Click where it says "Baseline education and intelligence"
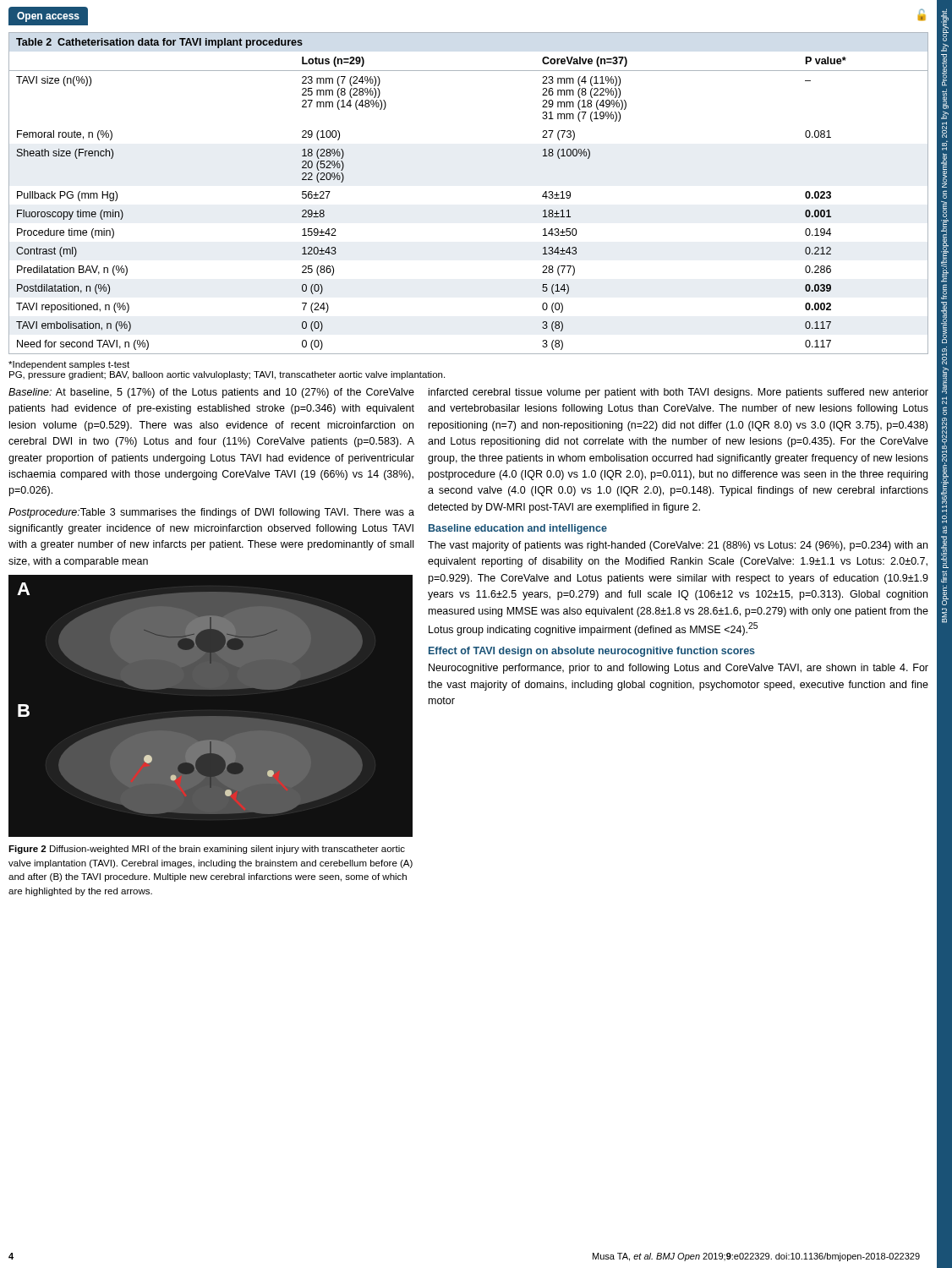The width and height of the screenshot is (952, 1268). click(x=517, y=528)
